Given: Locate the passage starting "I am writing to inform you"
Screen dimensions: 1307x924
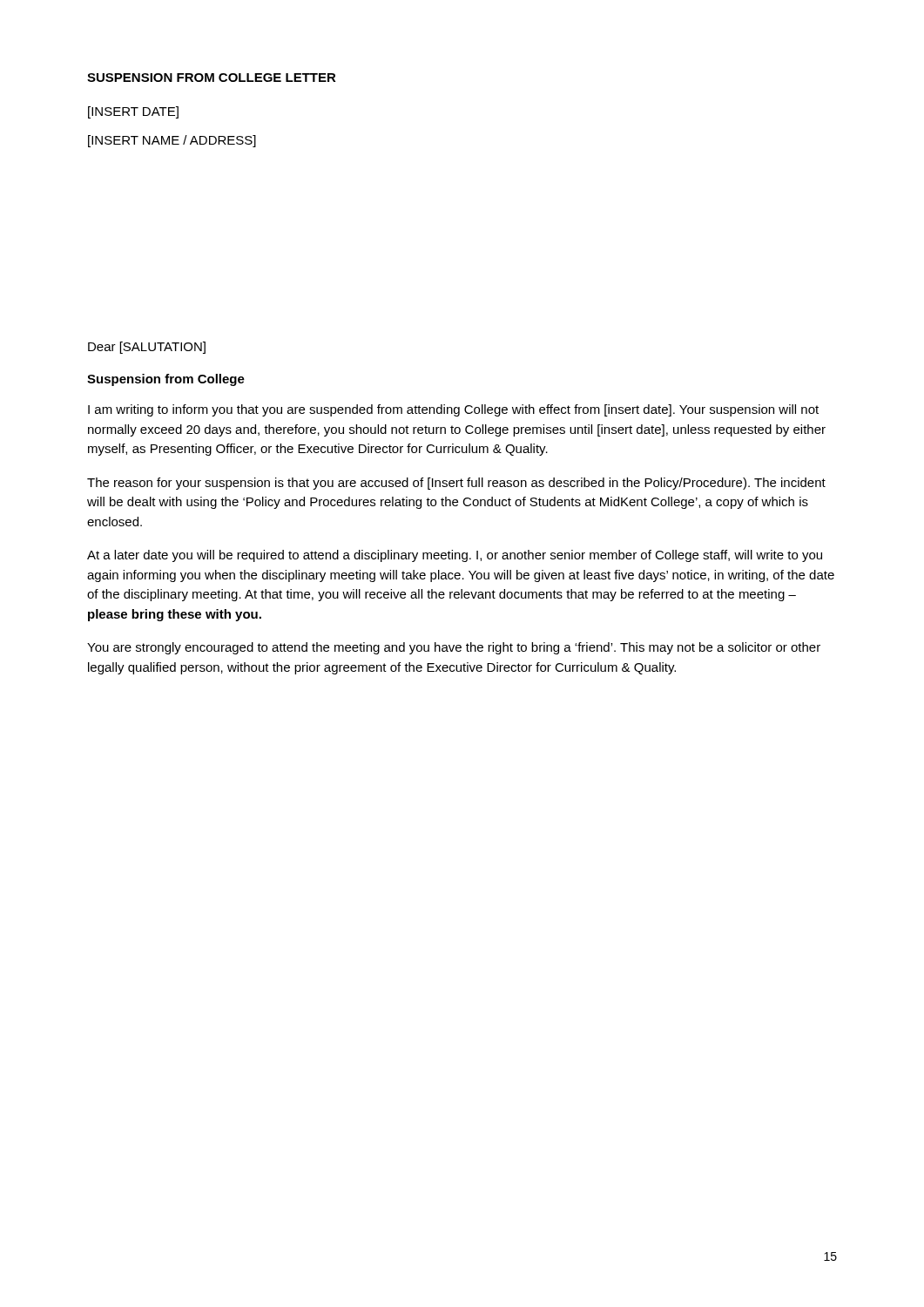Looking at the screenshot, I should [456, 429].
